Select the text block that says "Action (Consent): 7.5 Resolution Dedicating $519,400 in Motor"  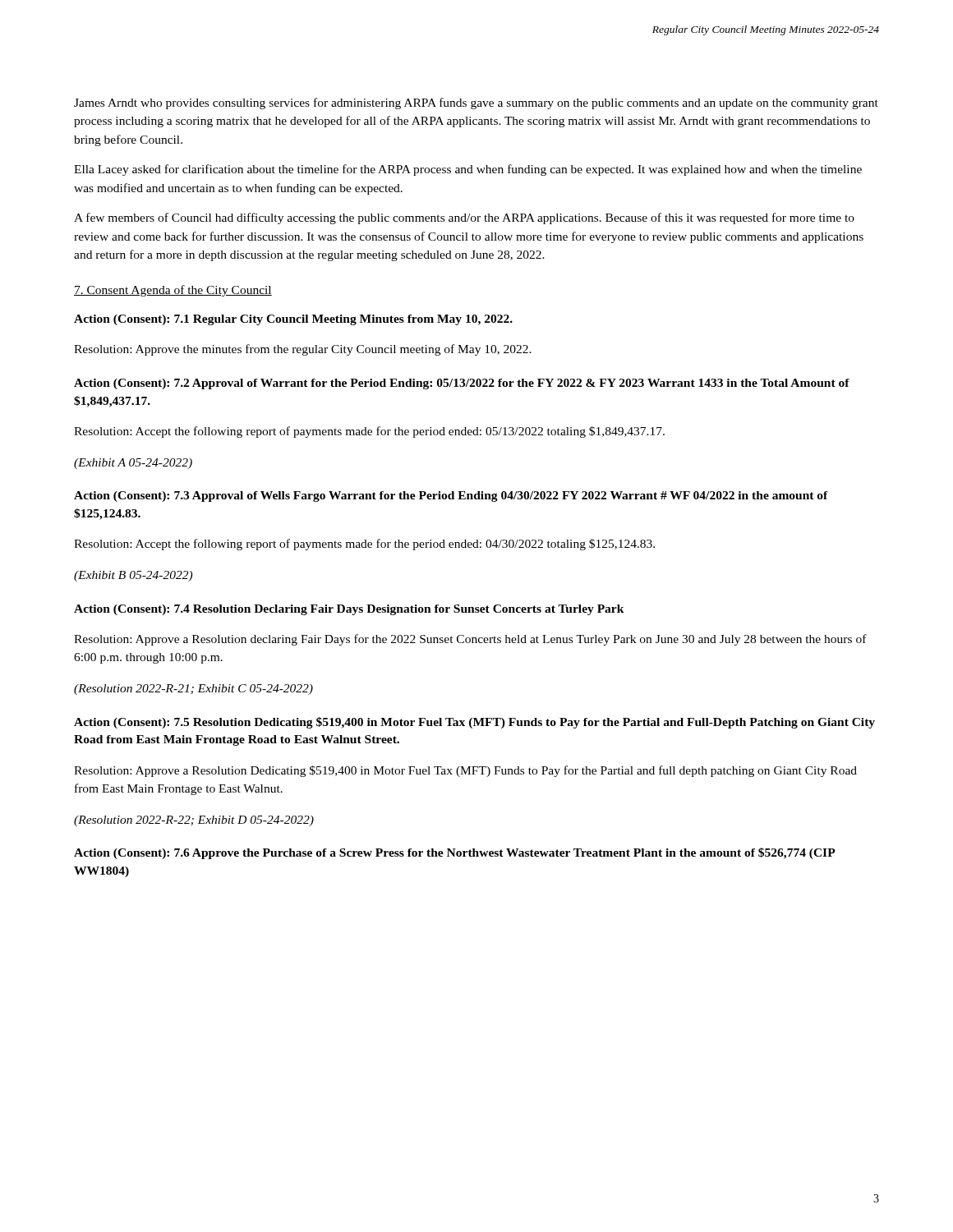(476, 771)
